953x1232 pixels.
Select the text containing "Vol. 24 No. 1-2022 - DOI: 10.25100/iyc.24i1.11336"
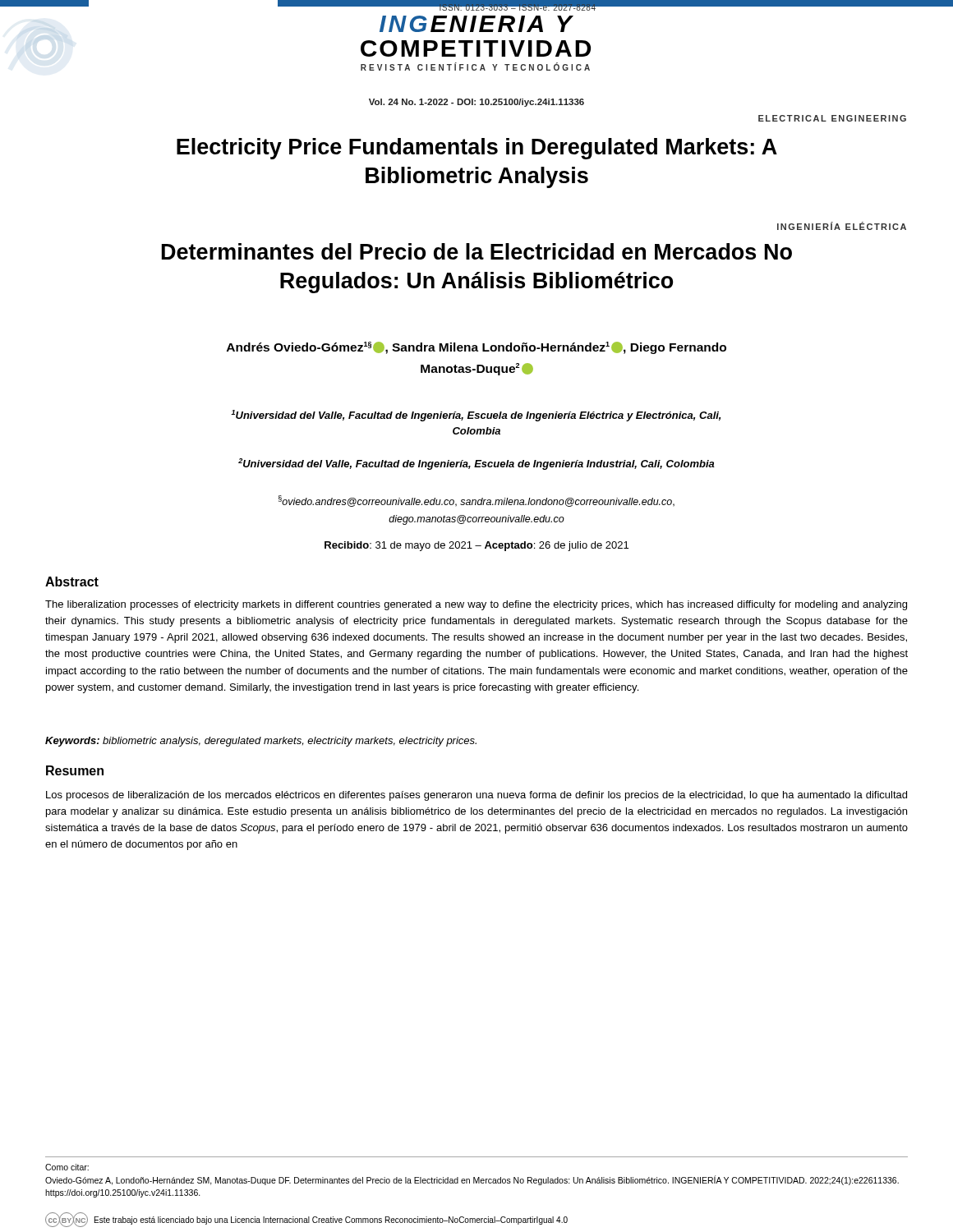[476, 102]
